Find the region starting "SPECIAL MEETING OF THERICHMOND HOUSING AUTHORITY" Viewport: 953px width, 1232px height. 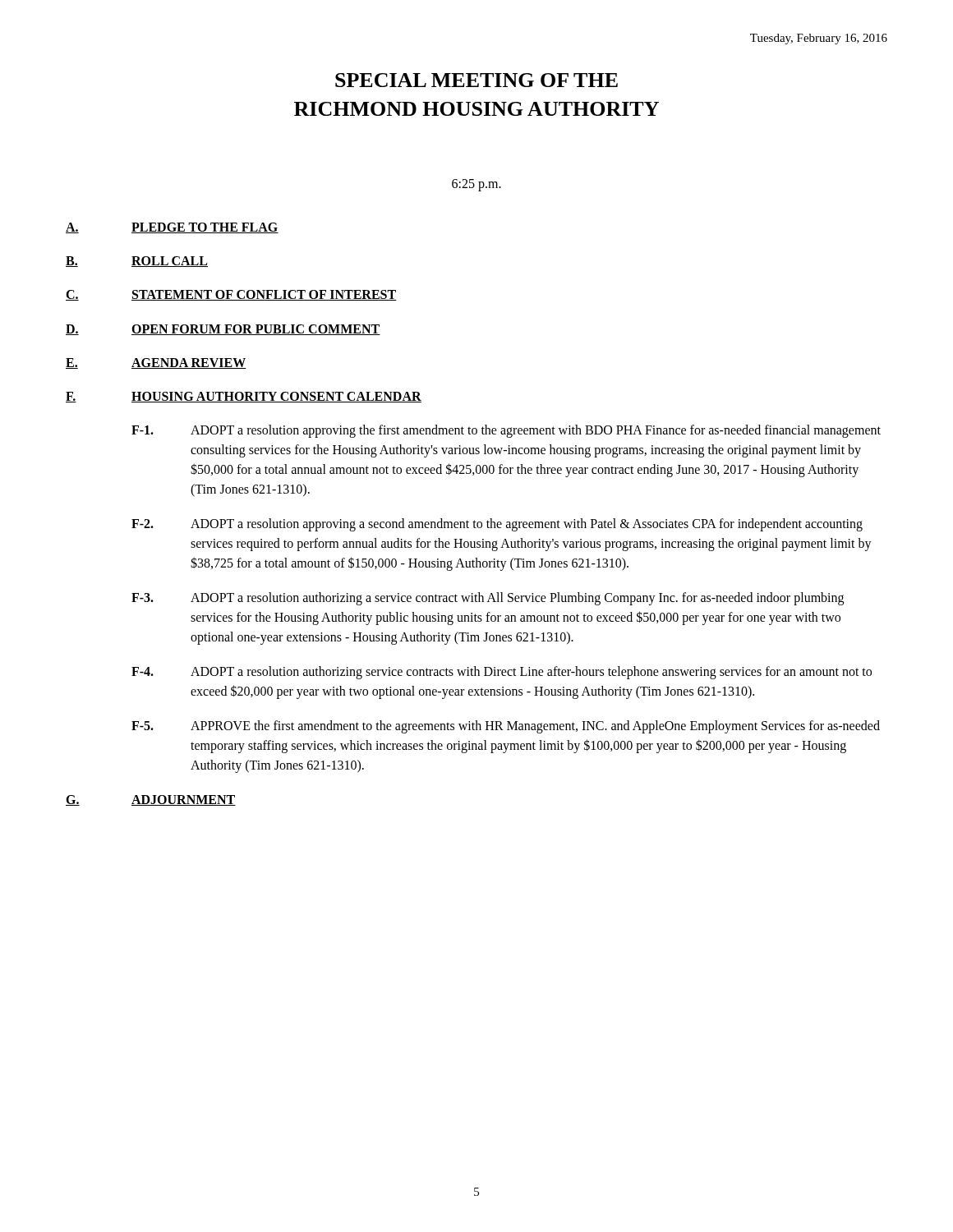click(x=476, y=94)
